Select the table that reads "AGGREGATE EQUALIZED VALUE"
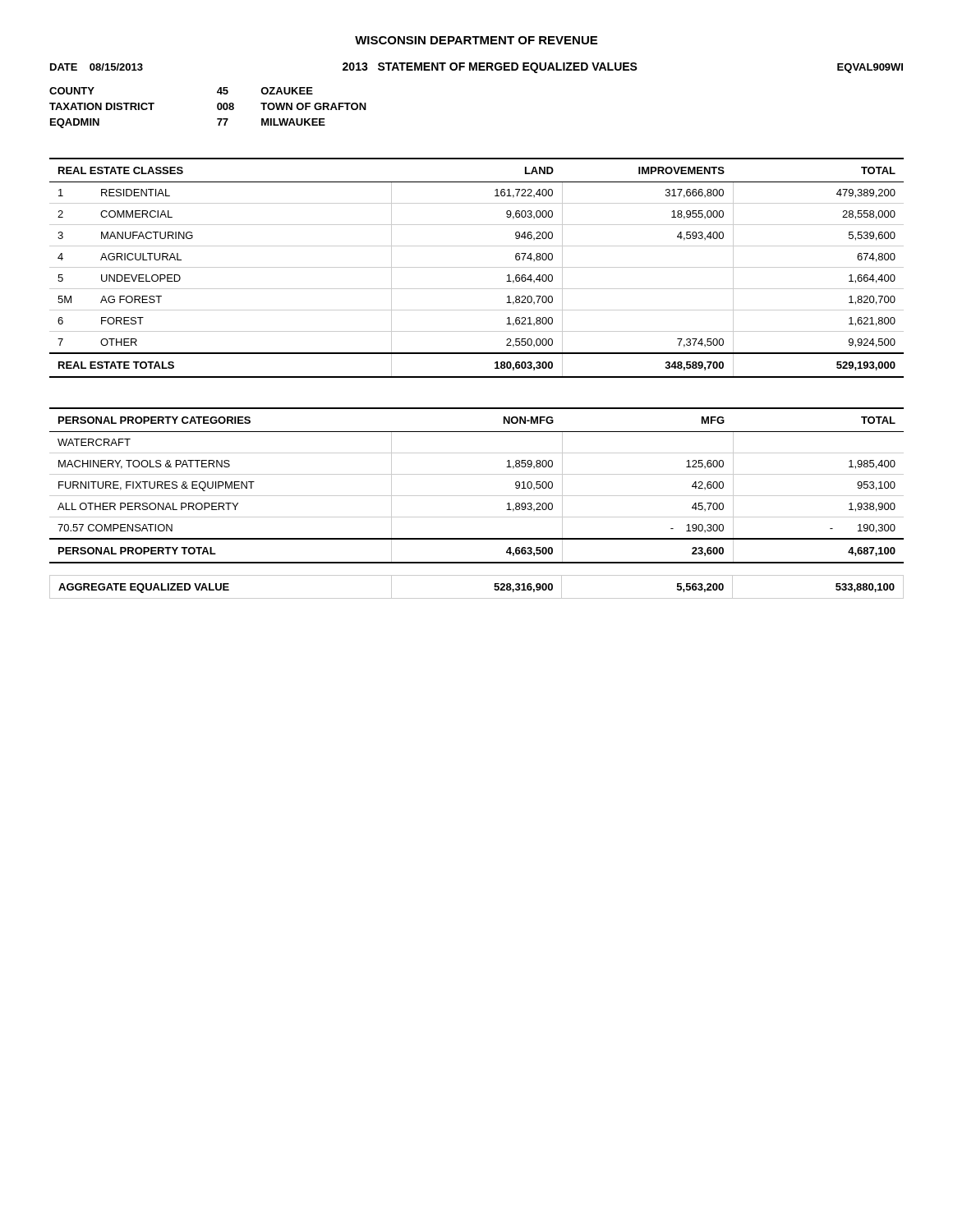Image resolution: width=953 pixels, height=1232 pixels. coord(476,587)
